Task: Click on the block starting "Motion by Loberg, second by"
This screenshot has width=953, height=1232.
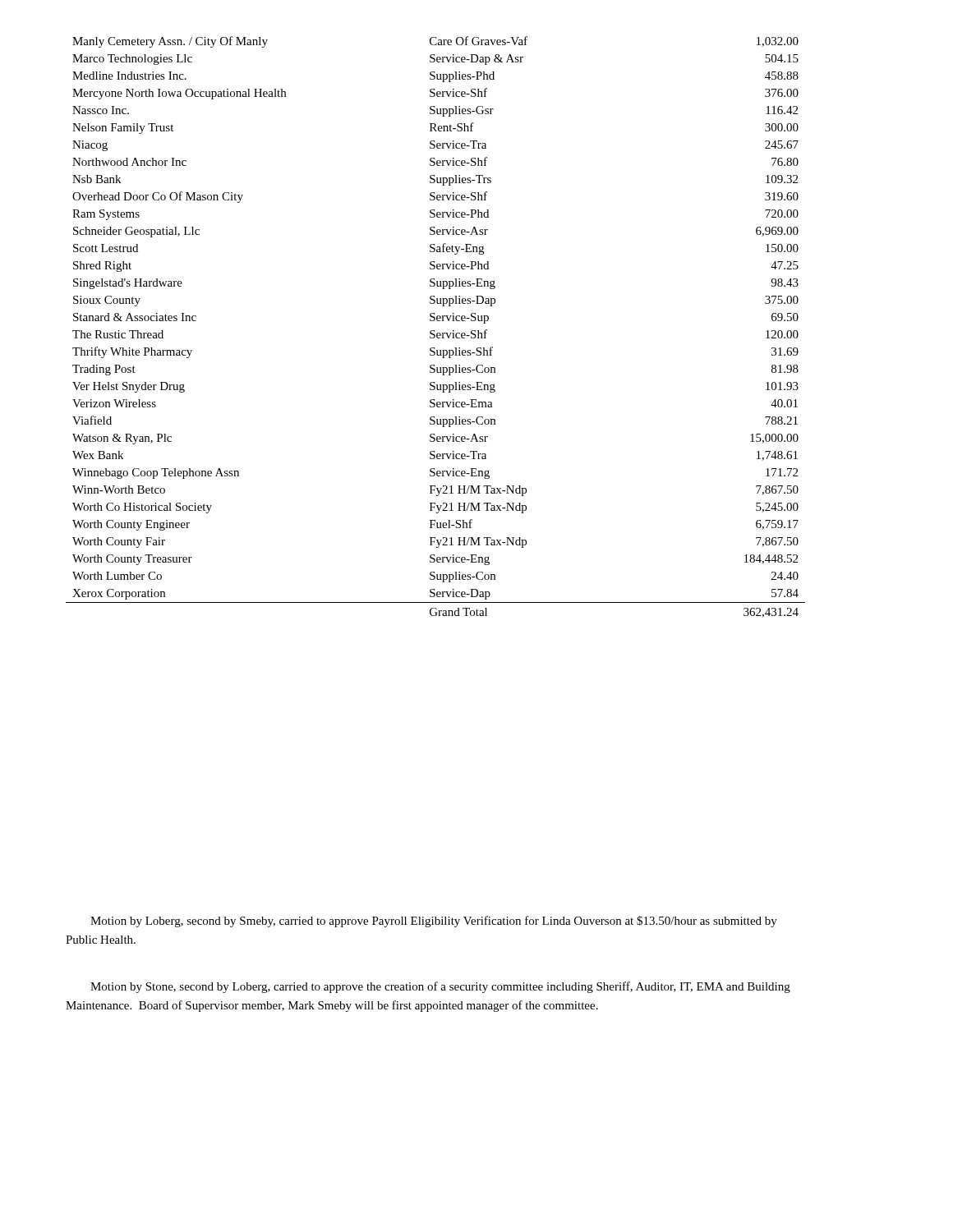Action: 421,930
